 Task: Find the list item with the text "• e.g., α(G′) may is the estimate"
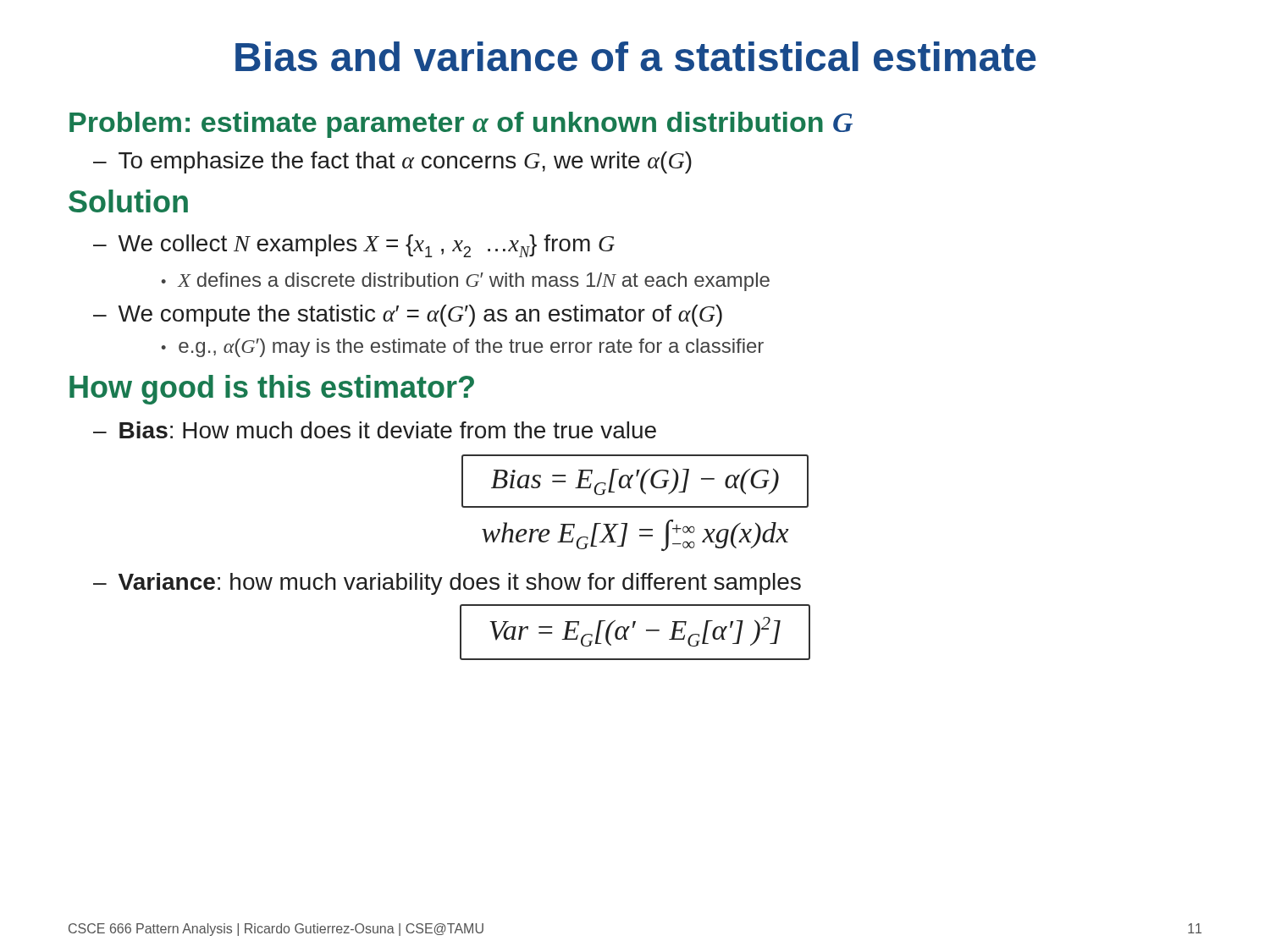click(x=462, y=346)
